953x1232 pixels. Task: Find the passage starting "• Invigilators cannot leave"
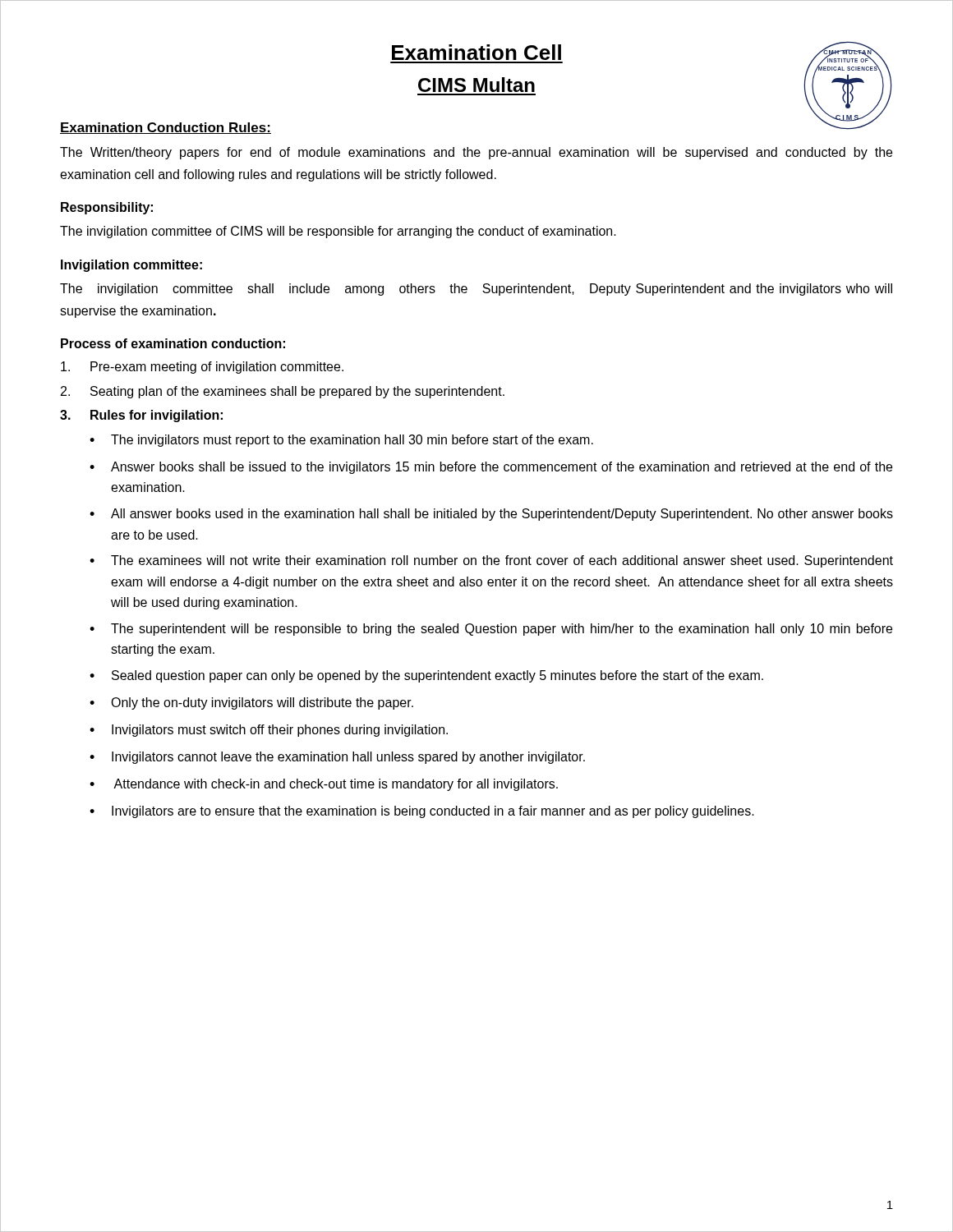(338, 758)
